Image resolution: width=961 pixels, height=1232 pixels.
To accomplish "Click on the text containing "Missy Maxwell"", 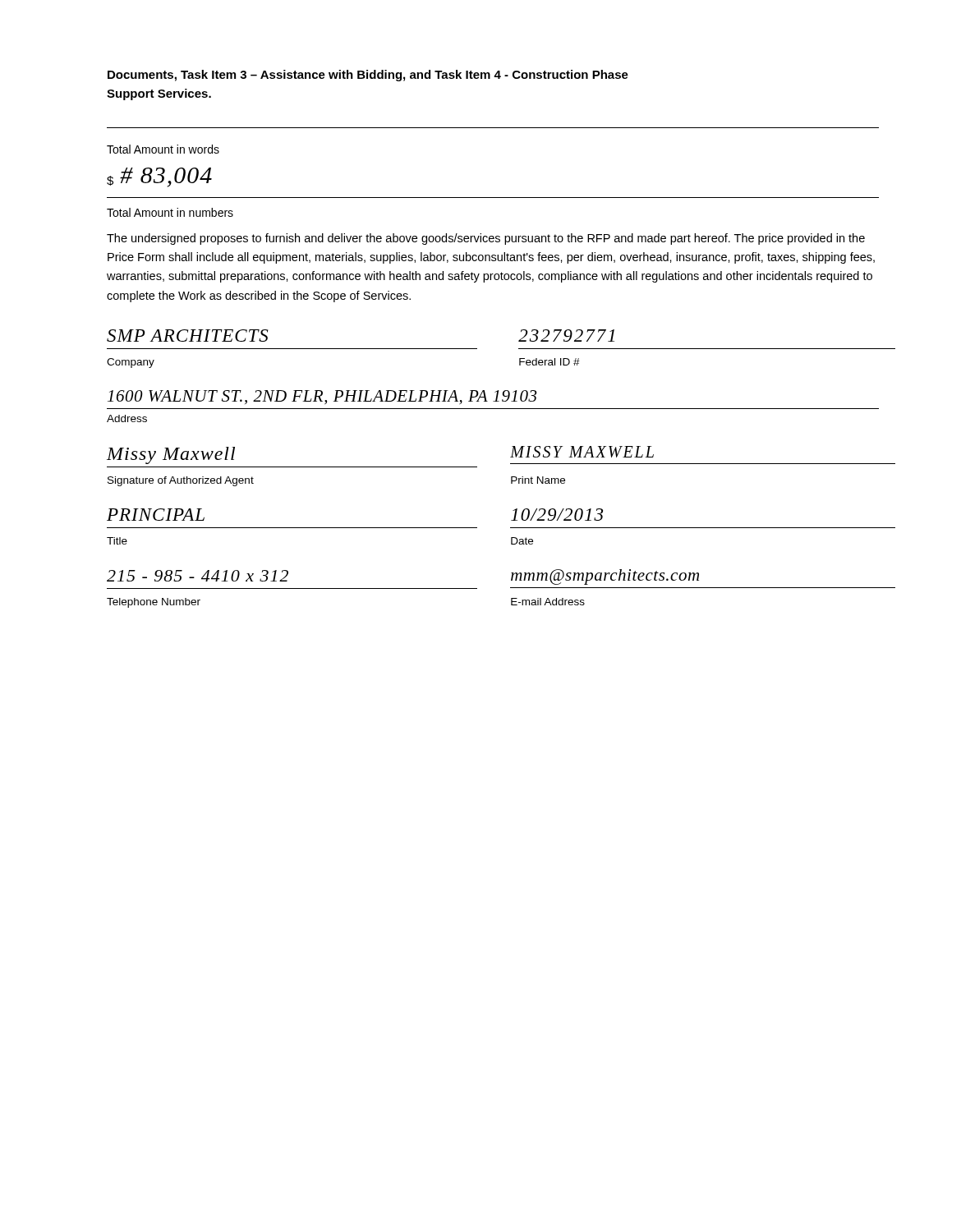I will pos(171,453).
